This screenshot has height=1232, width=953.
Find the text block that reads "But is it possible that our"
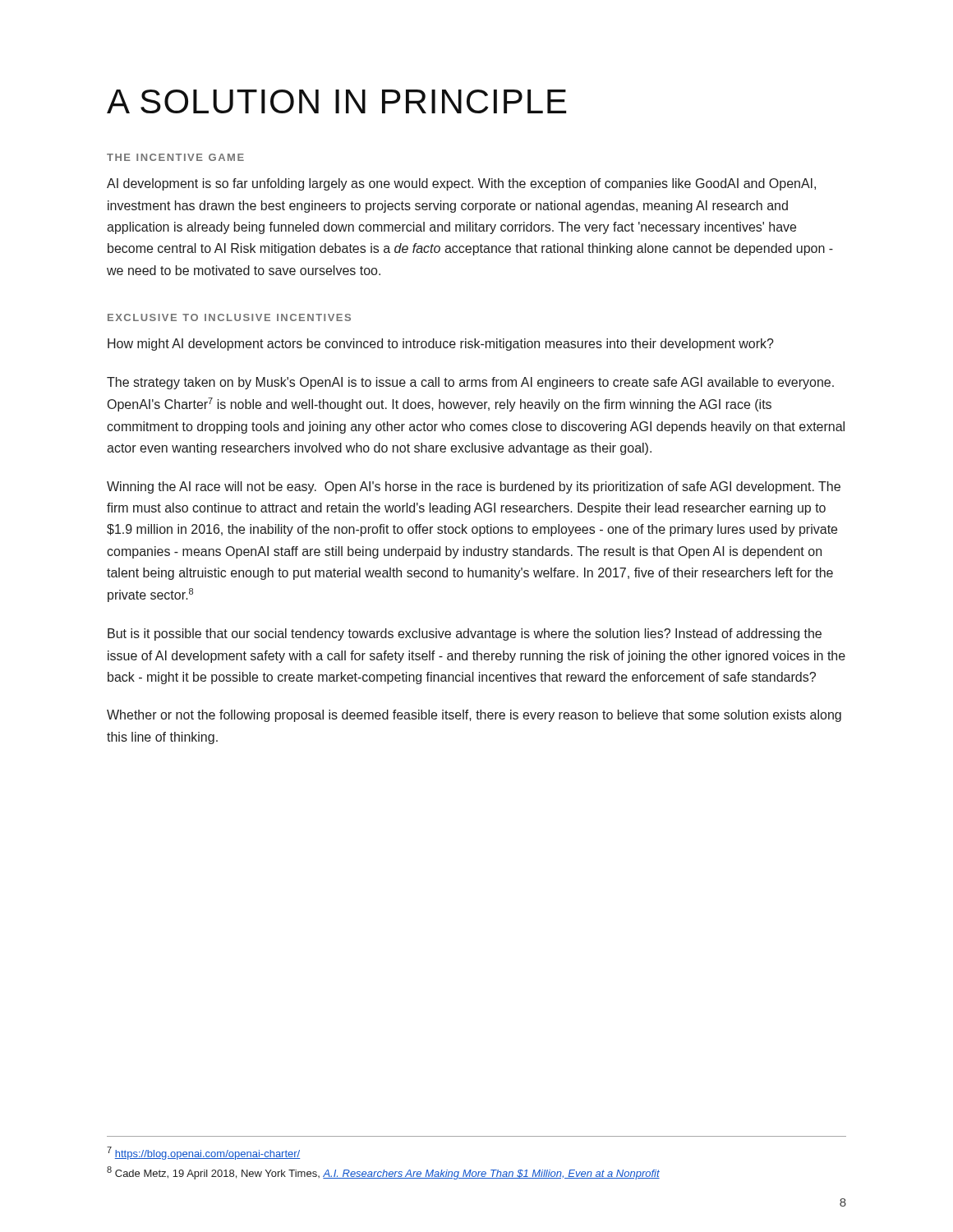tap(476, 655)
